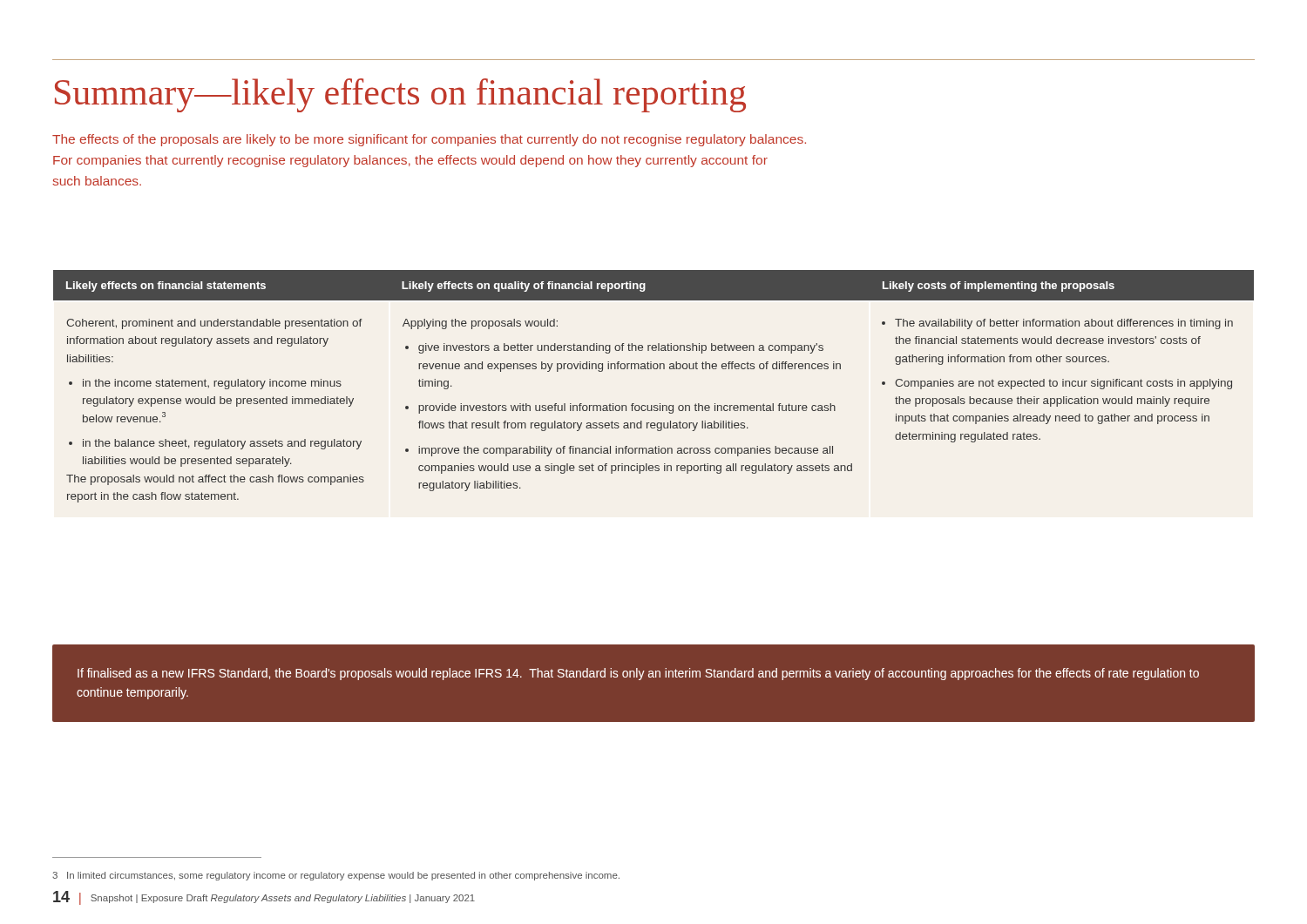Locate the table with the text "Coherent, prominent and"

click(x=654, y=395)
